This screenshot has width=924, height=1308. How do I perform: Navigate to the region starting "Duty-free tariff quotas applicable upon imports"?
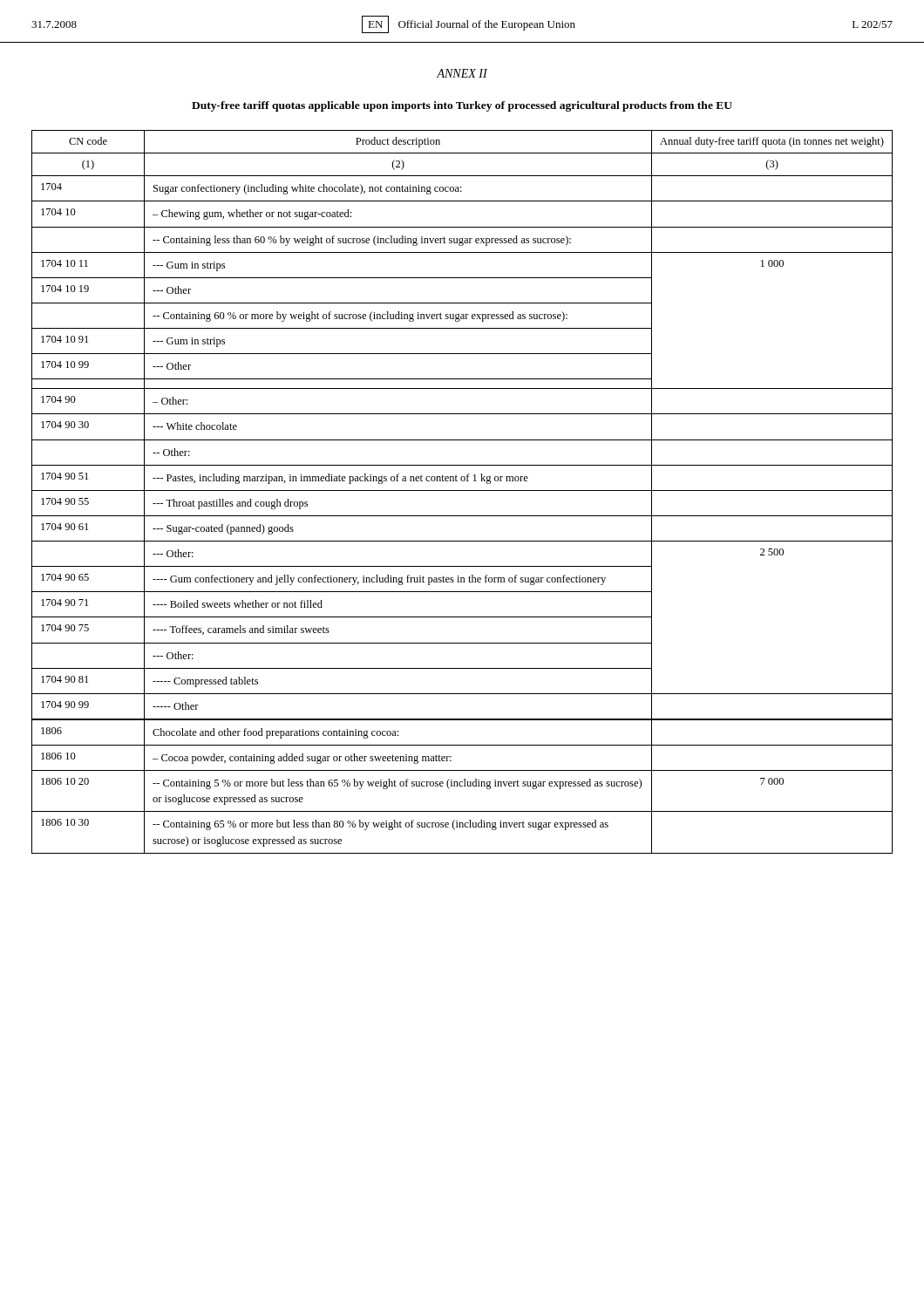[462, 105]
